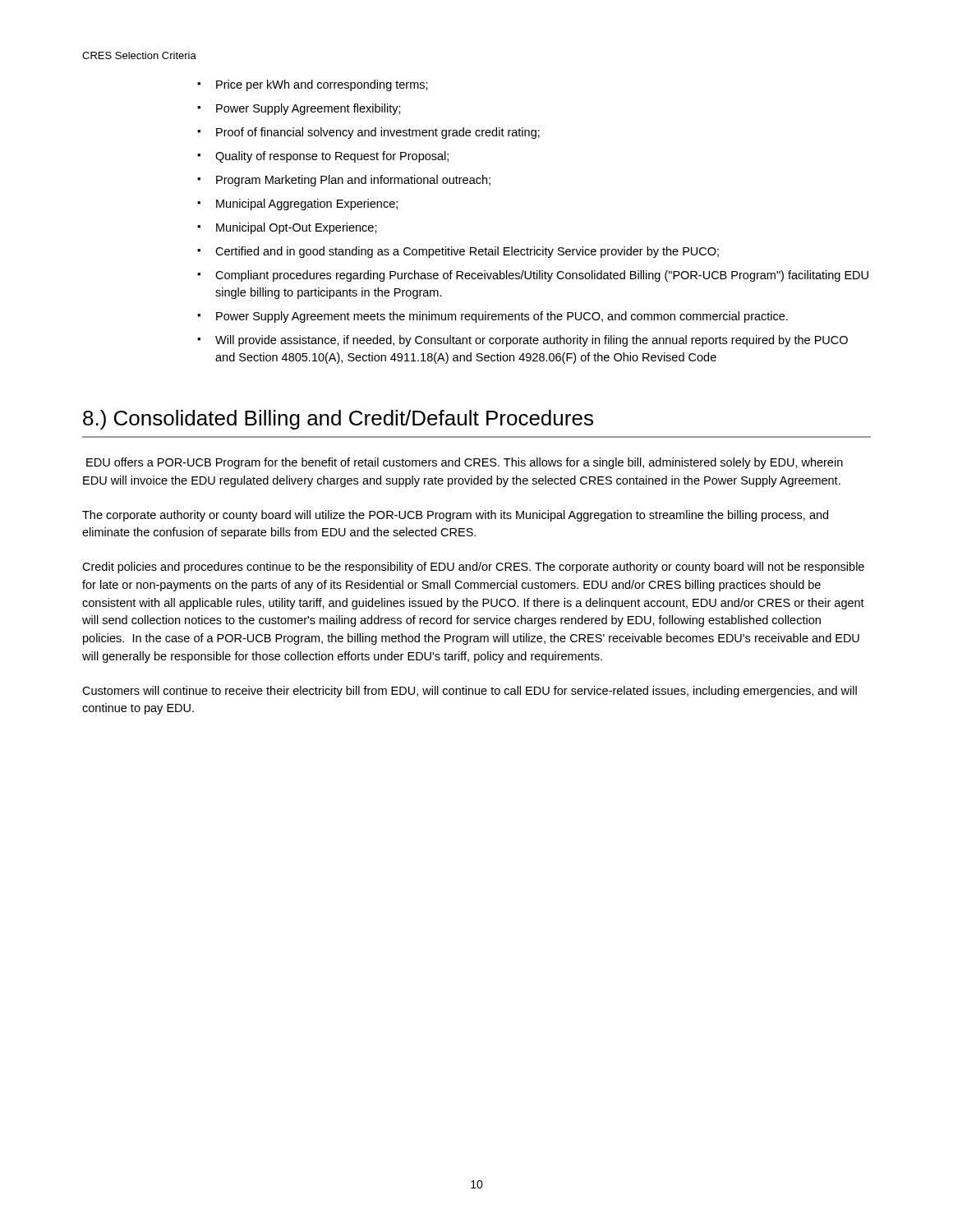Locate the region starting "Credit policies and"
This screenshot has width=953, height=1232.
tap(473, 612)
